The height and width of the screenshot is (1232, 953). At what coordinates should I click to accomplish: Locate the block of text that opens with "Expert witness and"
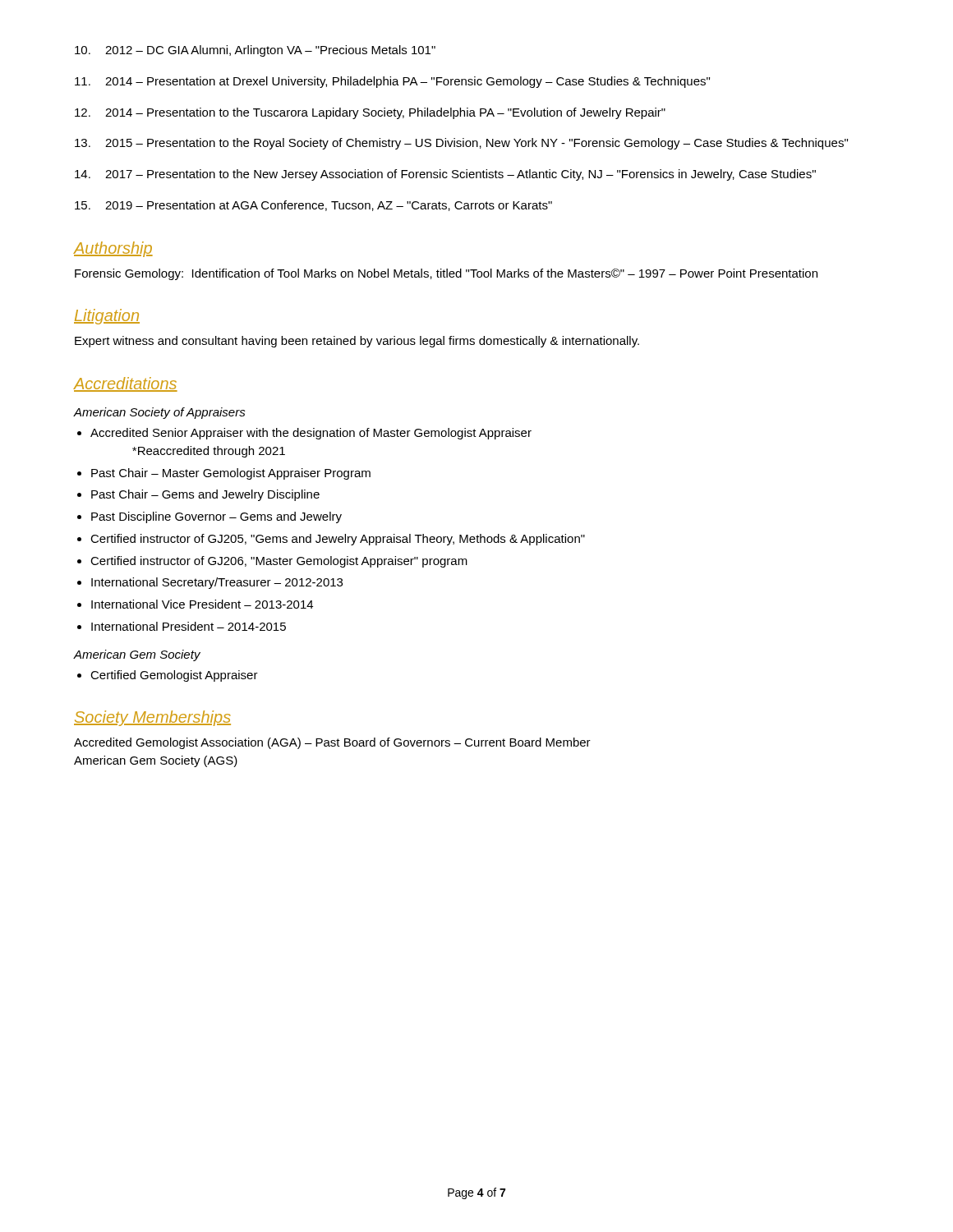(x=357, y=341)
